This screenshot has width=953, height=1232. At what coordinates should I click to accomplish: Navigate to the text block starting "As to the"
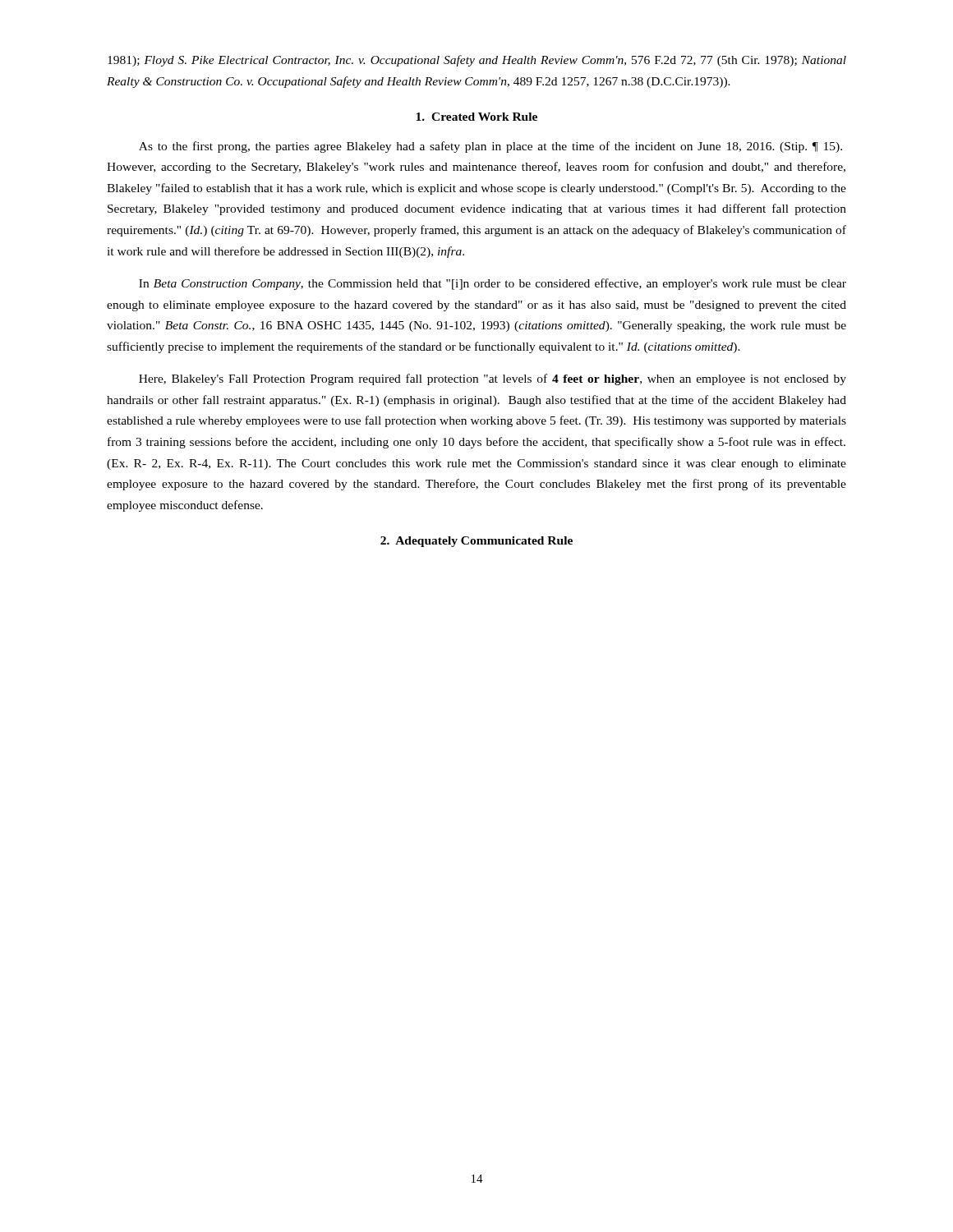(476, 198)
